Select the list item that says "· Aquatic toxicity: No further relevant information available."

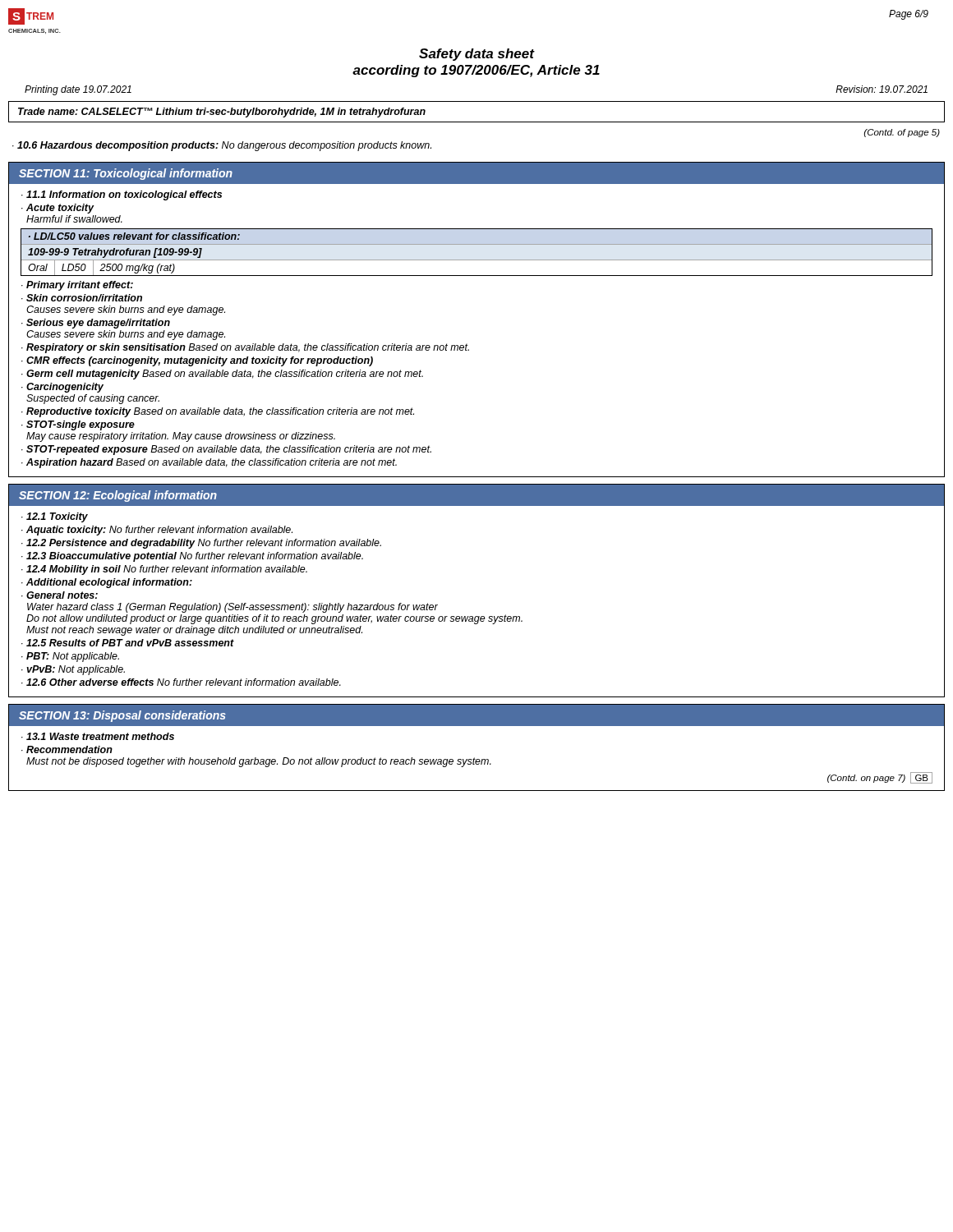157,530
